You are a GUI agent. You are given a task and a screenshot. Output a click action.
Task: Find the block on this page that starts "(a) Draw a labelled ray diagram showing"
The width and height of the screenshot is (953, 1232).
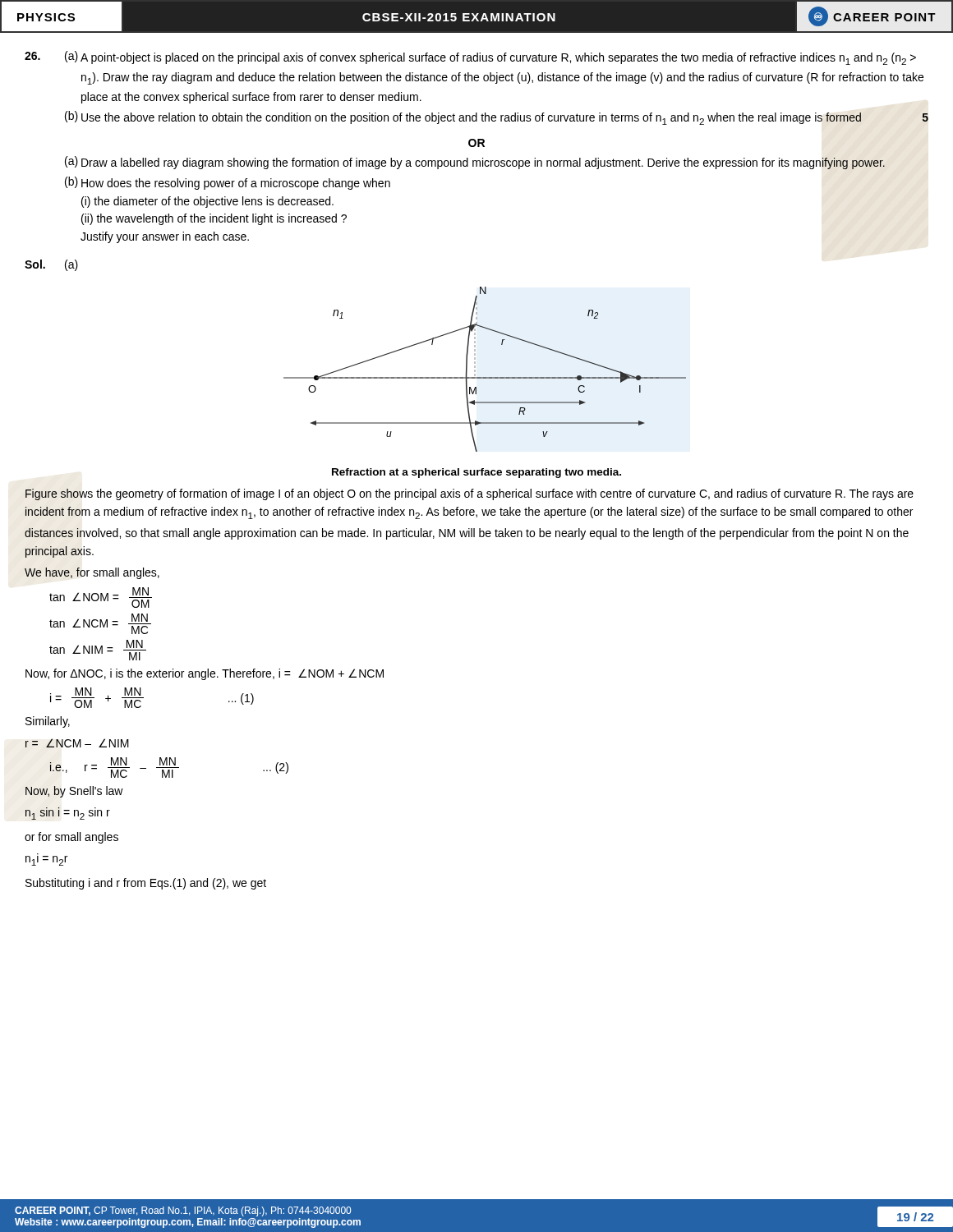tap(496, 164)
